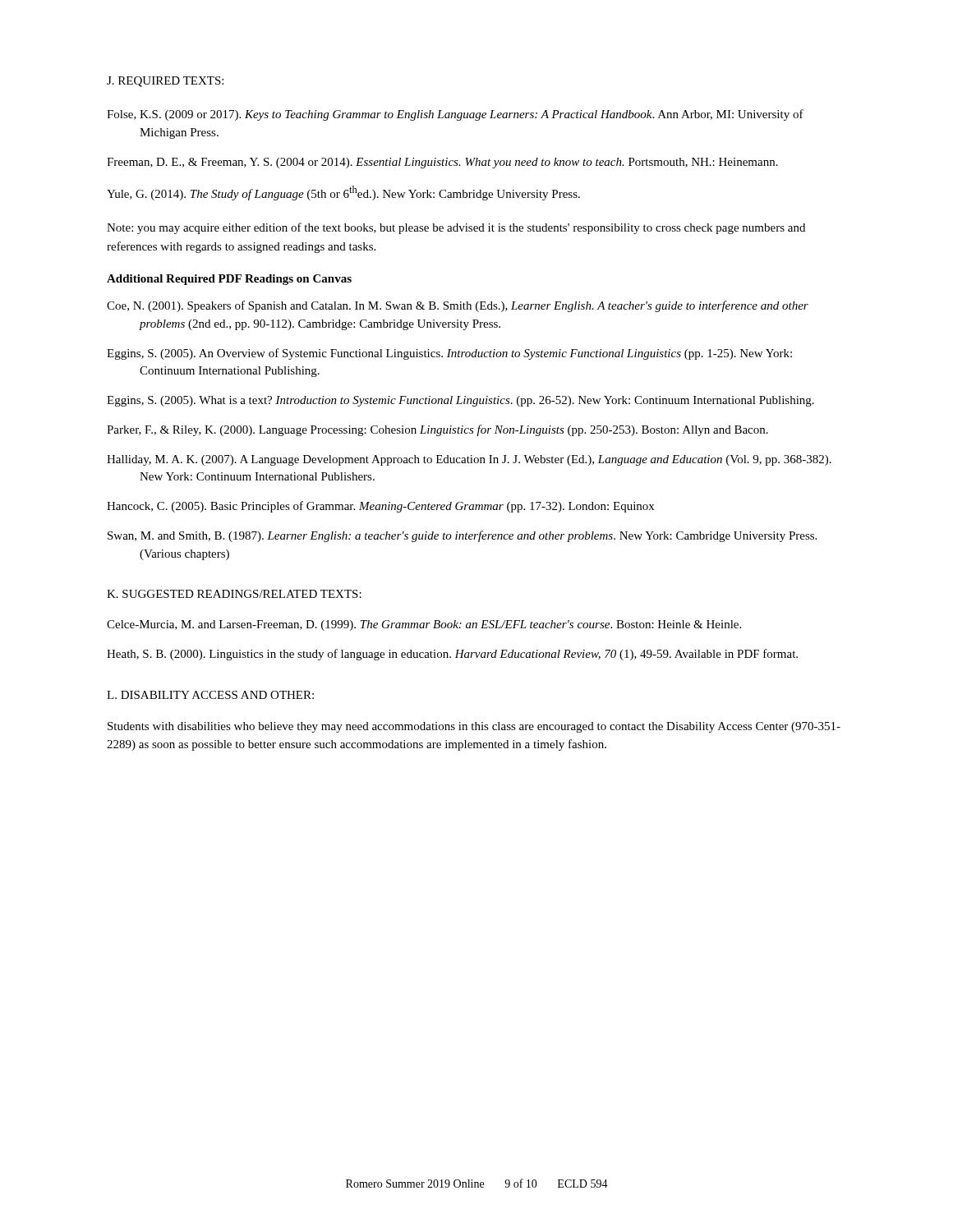Point to the passage starting "K. SUGGESTED READINGS/RELATED TEXTS:"
The height and width of the screenshot is (1232, 953).
coord(234,594)
